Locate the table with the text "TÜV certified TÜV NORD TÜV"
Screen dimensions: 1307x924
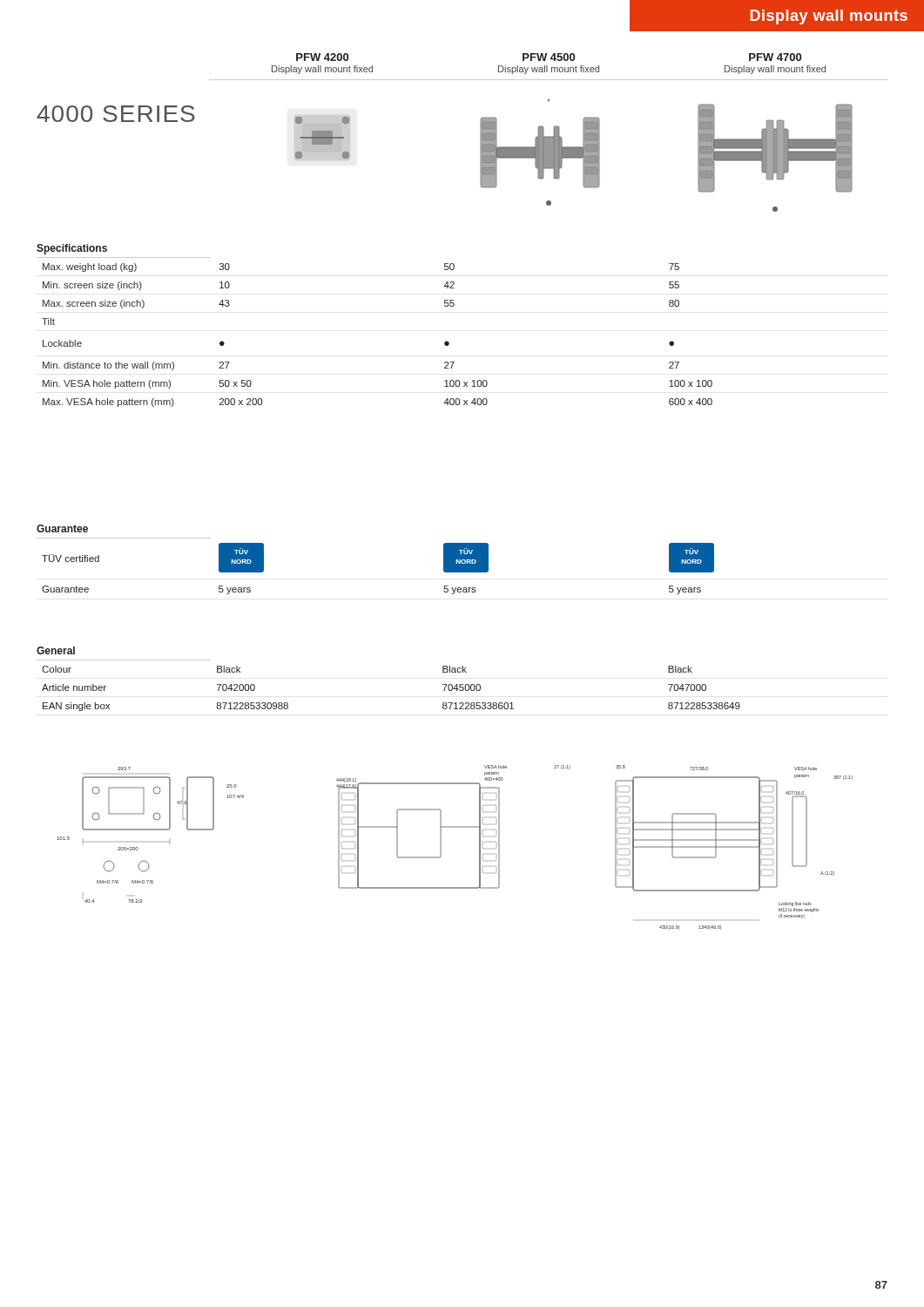[x=462, y=569]
